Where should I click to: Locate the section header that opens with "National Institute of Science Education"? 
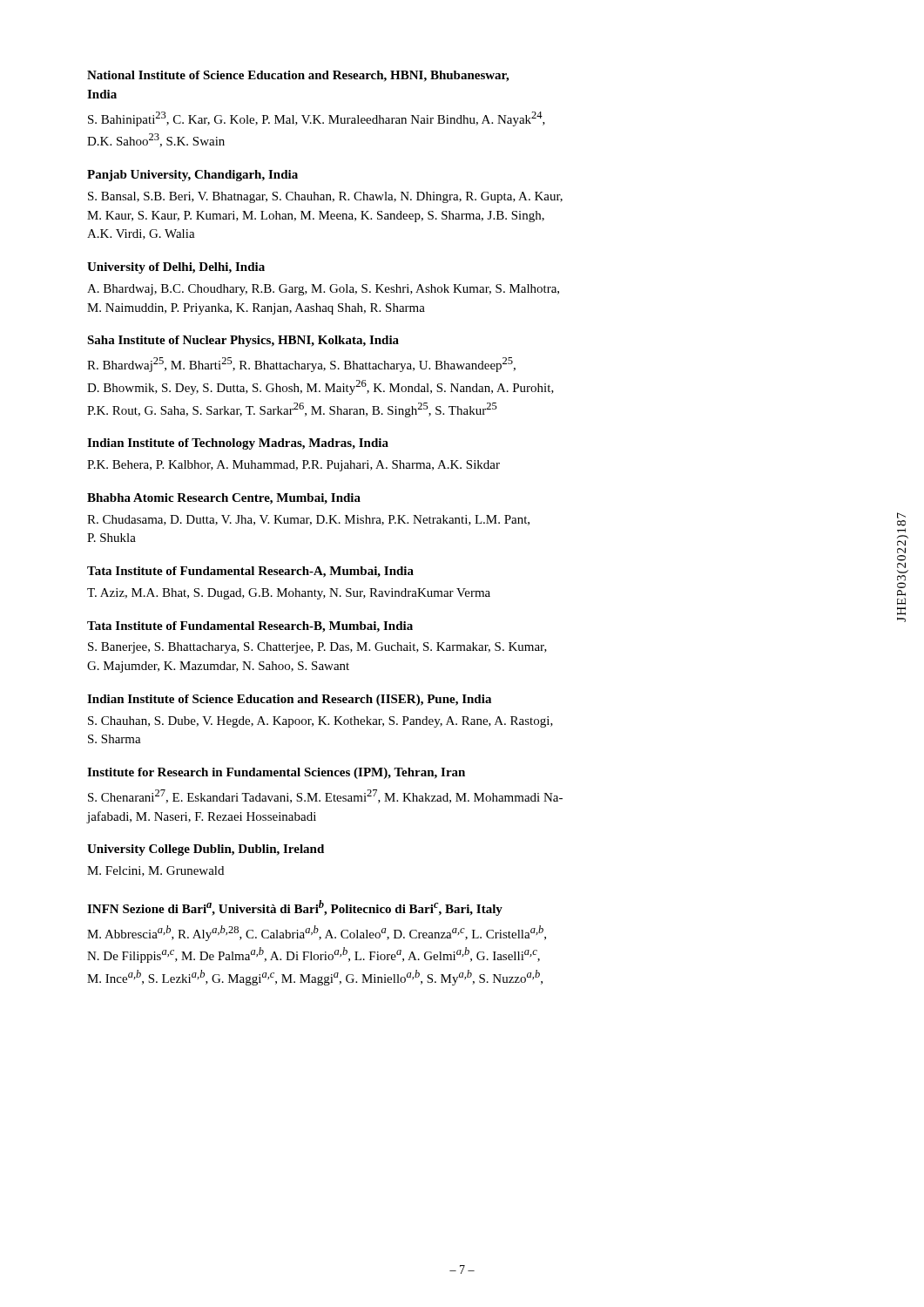click(298, 84)
